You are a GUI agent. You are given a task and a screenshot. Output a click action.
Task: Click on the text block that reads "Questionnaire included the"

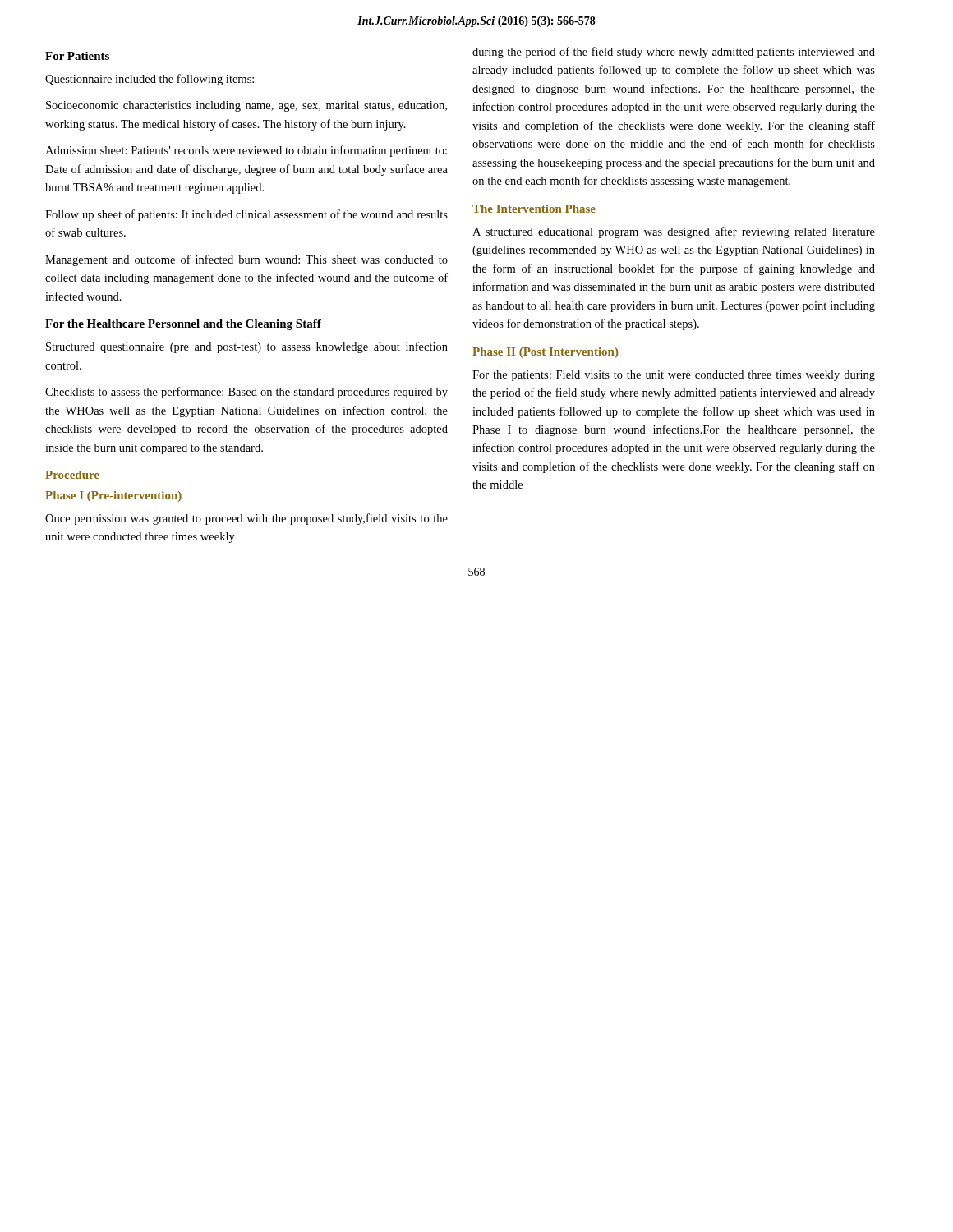click(x=150, y=79)
